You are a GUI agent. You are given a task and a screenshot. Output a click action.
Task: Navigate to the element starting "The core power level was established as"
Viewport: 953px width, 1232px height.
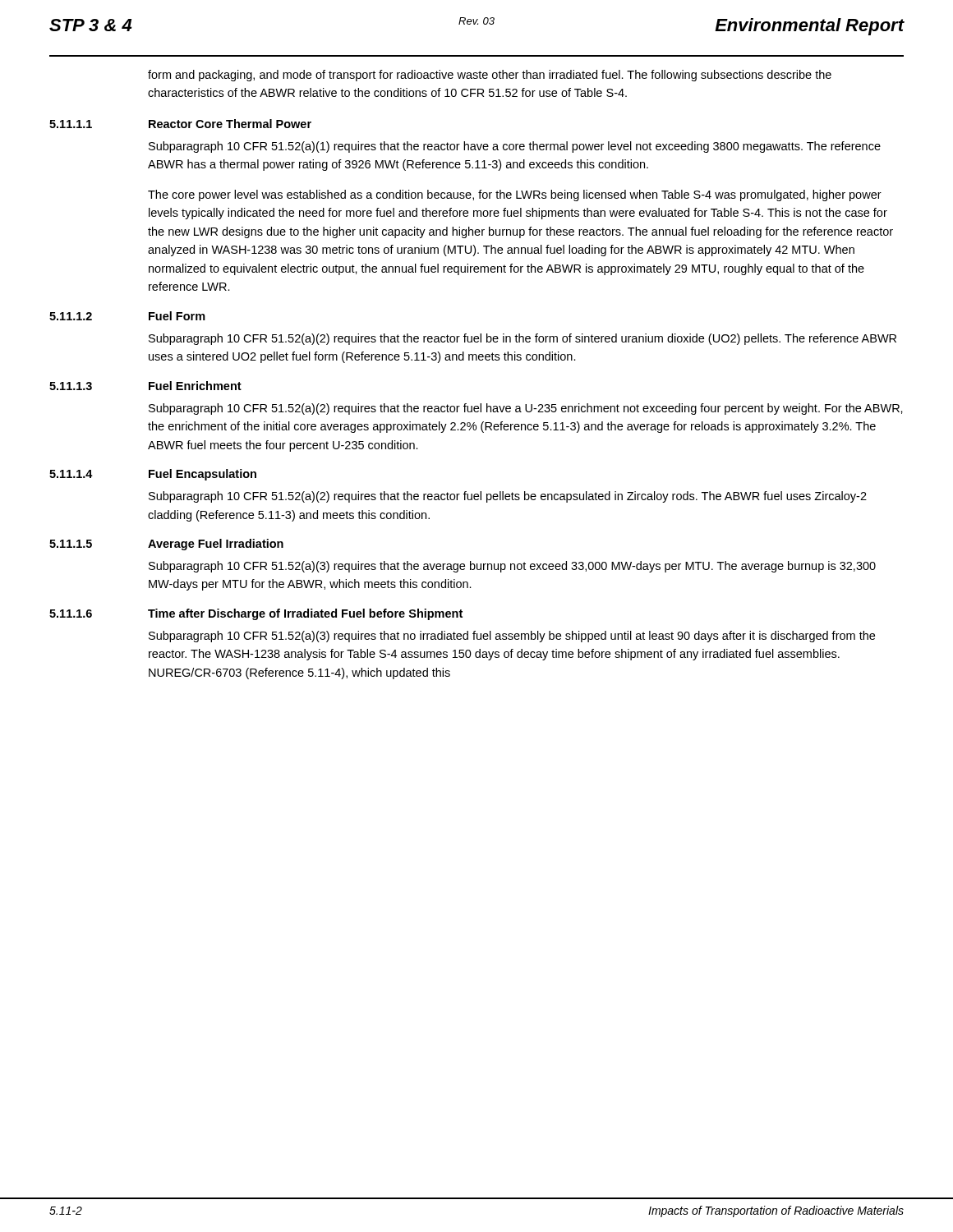pyautogui.click(x=520, y=241)
